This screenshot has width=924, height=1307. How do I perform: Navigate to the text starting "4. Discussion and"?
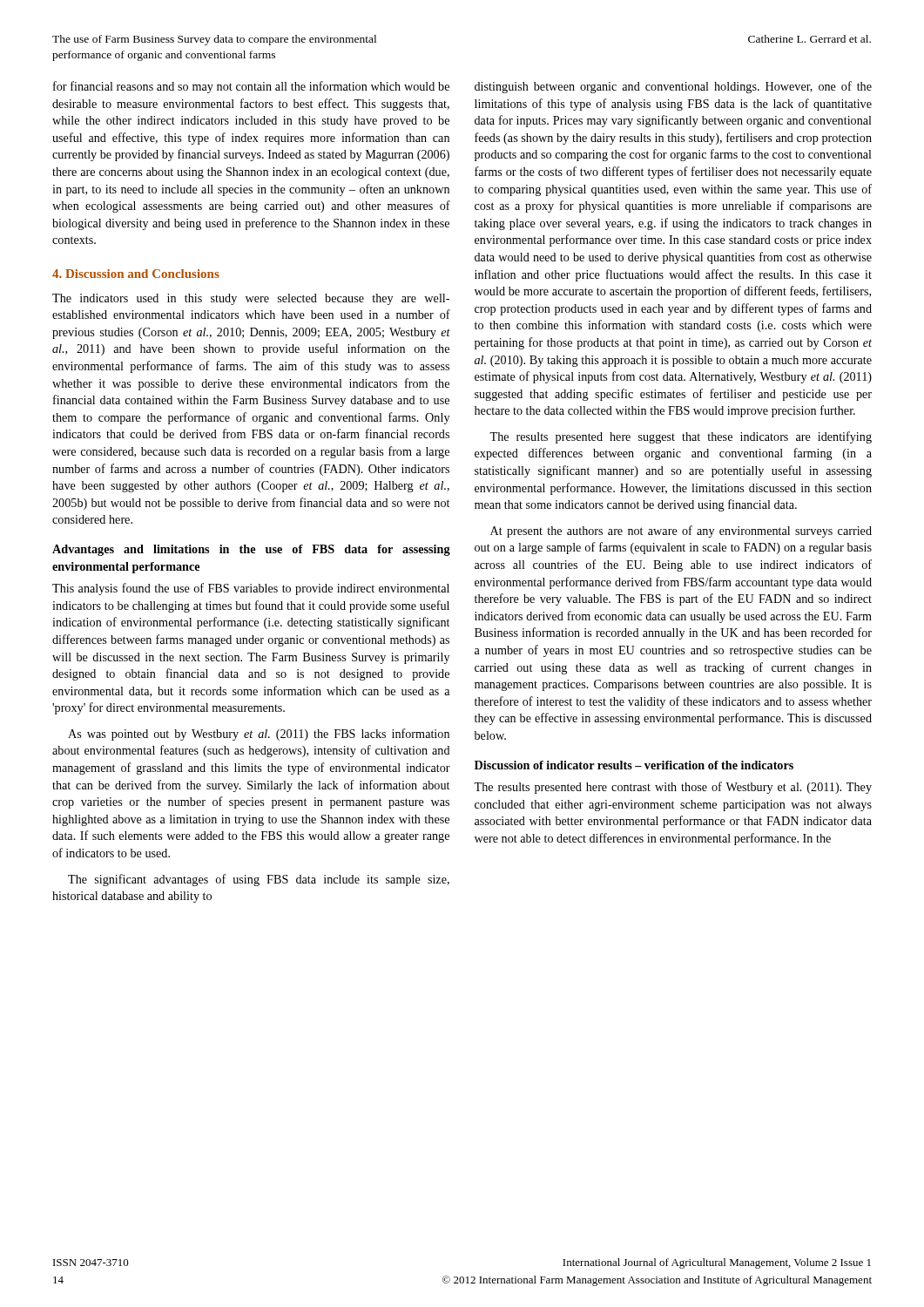point(136,274)
